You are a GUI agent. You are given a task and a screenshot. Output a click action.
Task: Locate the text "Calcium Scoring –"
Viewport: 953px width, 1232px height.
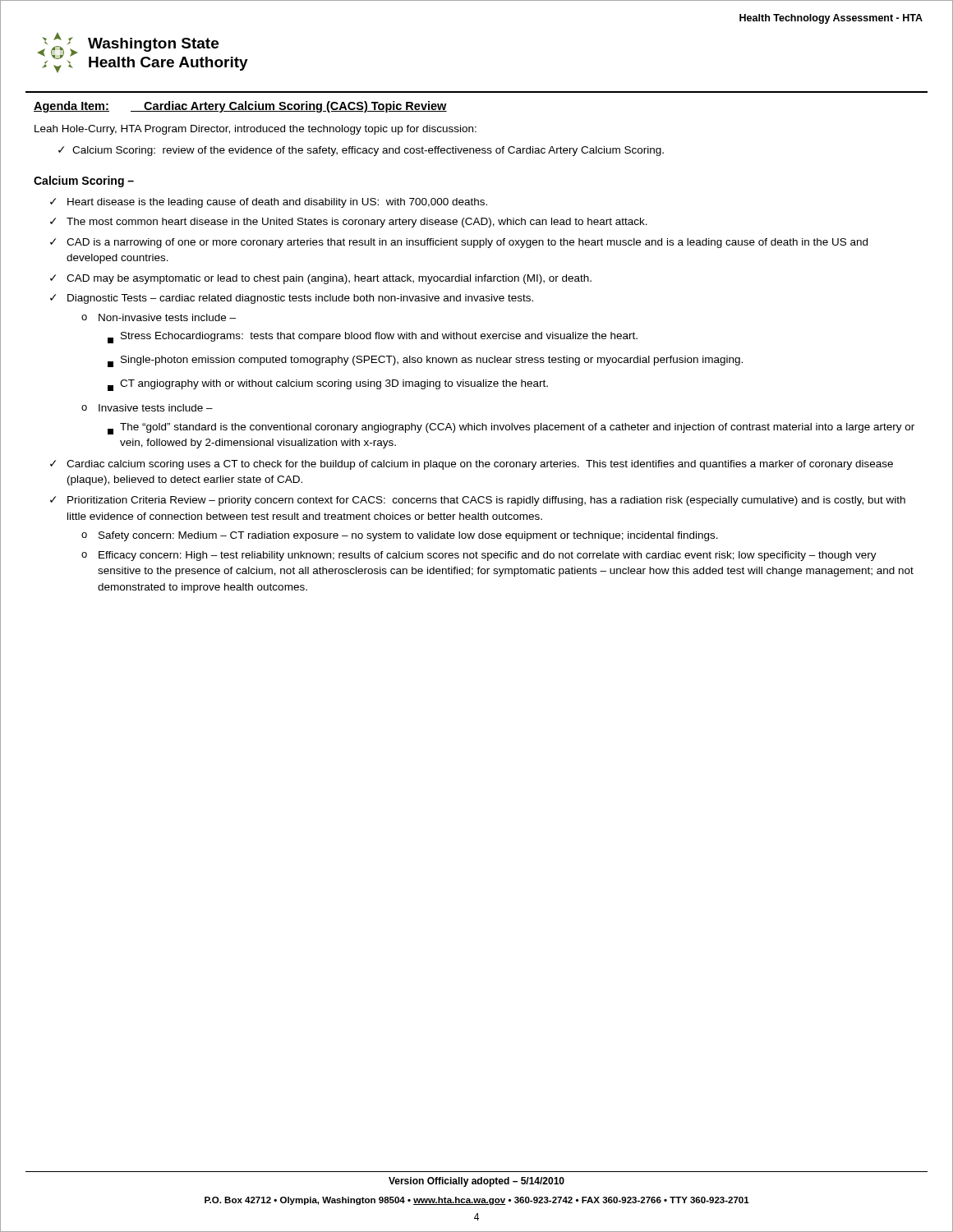coord(84,180)
